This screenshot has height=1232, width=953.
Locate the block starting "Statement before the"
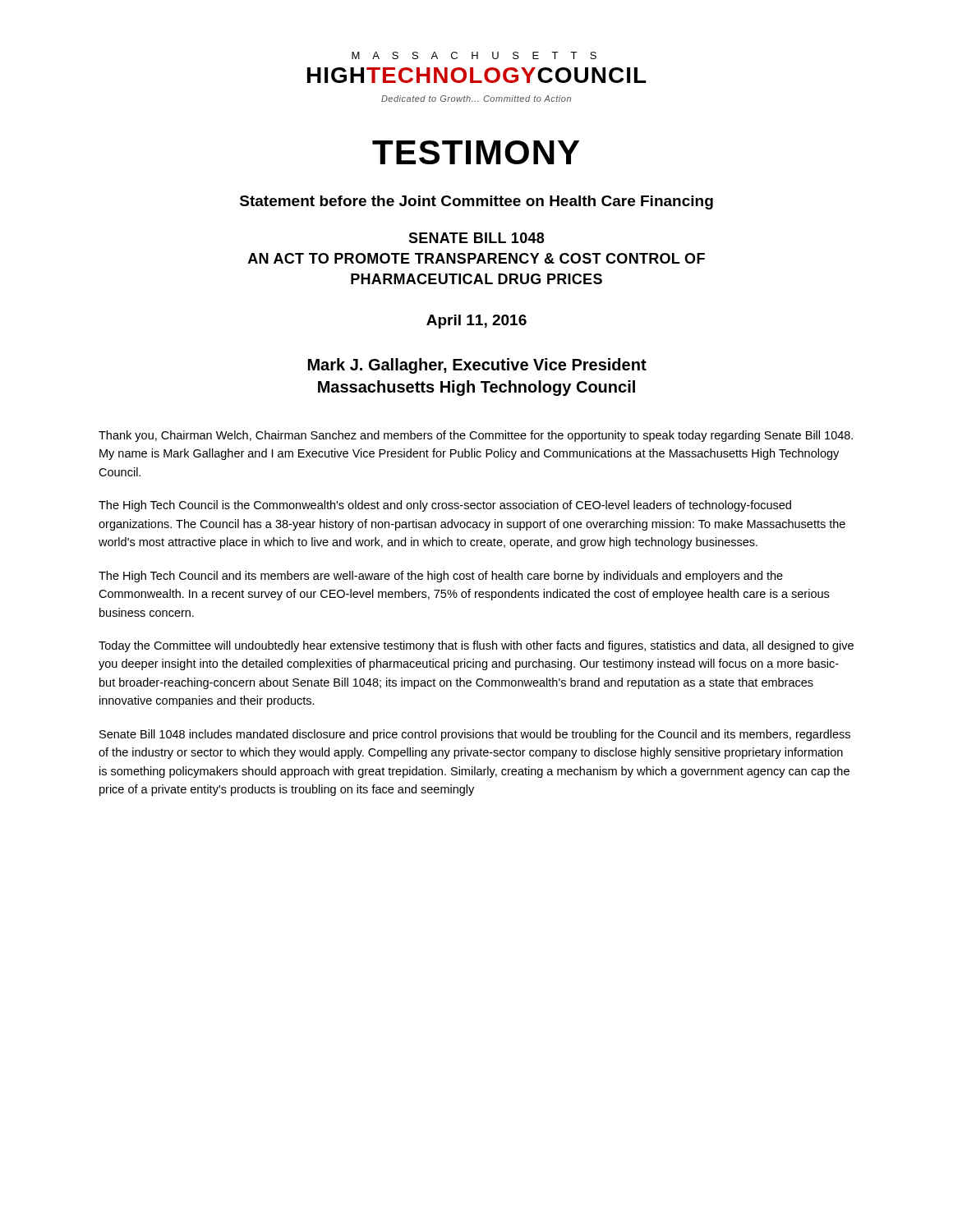[476, 201]
